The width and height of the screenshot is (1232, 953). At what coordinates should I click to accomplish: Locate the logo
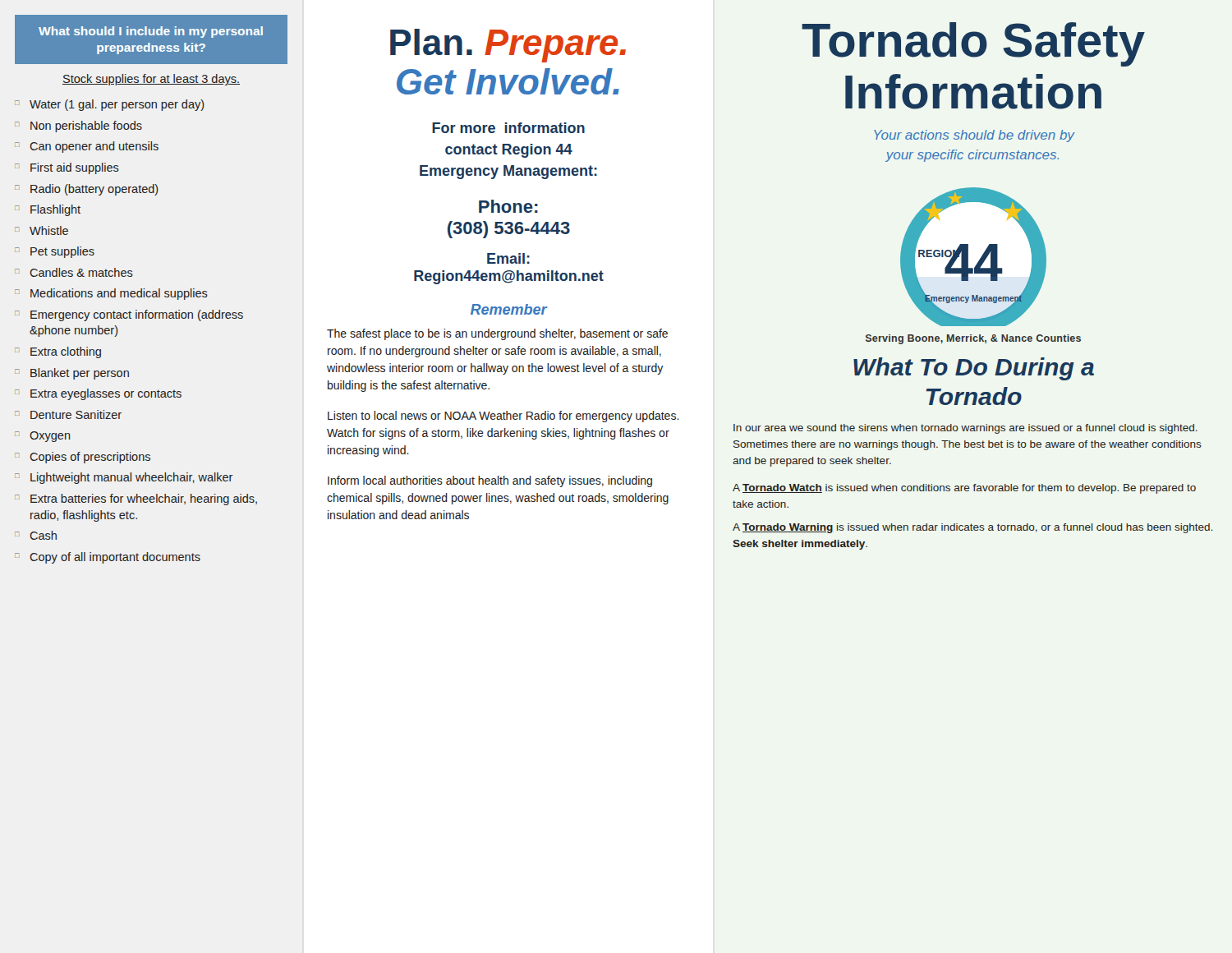point(973,254)
